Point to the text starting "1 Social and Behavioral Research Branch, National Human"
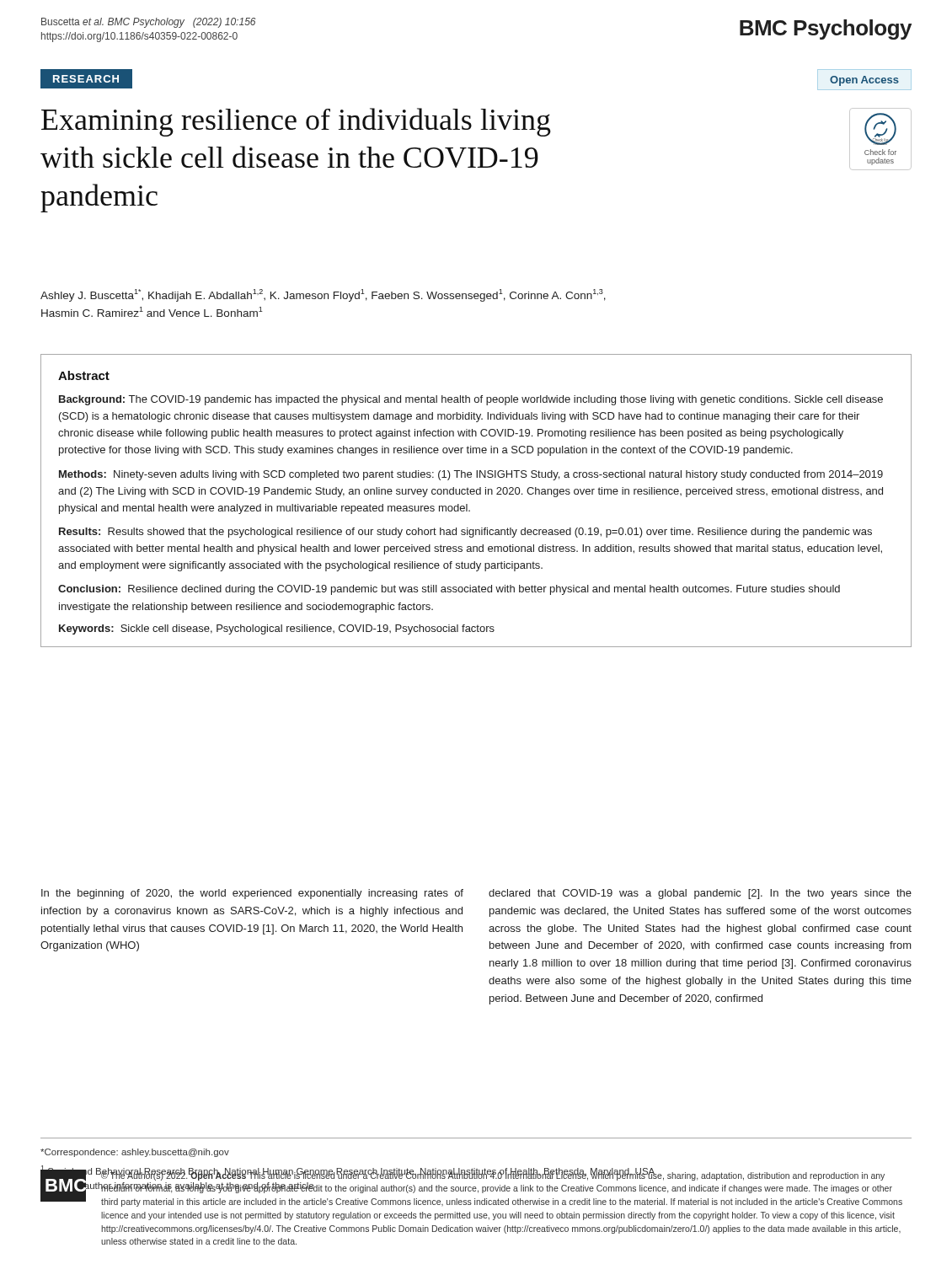 click(348, 1177)
